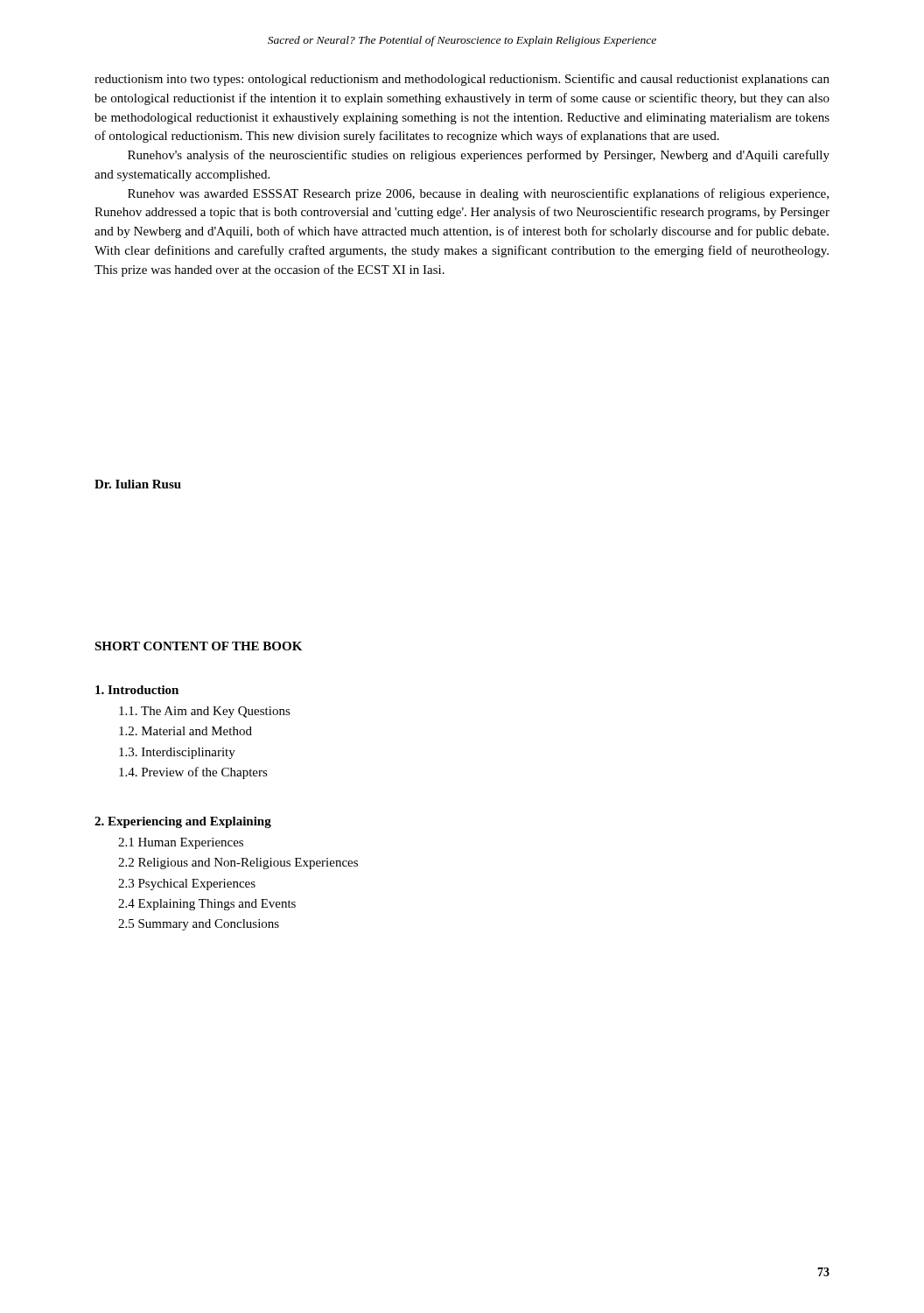Point to the block beginning "2.2 Religious and"
Screen dimensions: 1313x924
pos(238,862)
